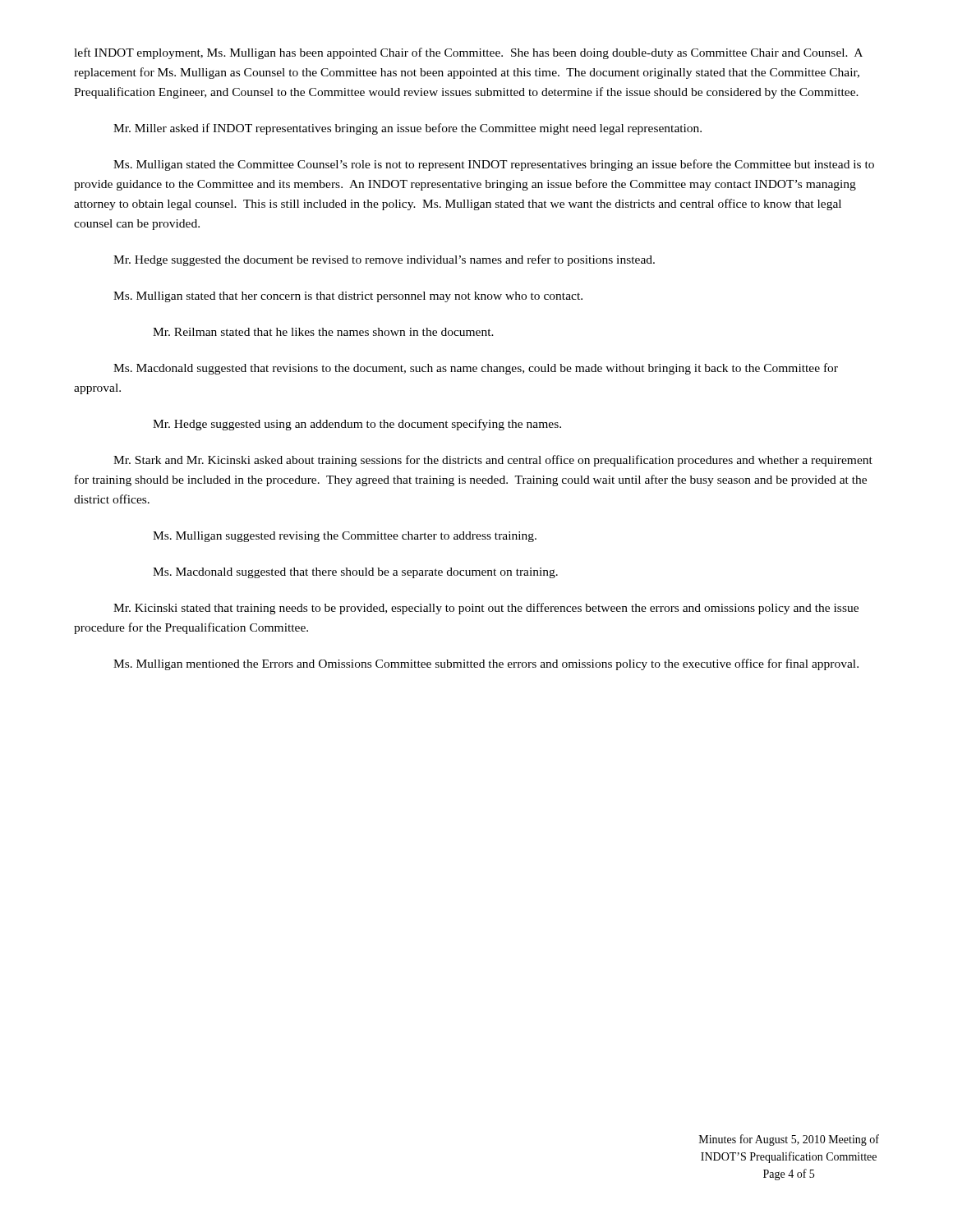Viewport: 953px width, 1232px height.
Task: Point to the block starting "Ms. Mulligan suggested revising the Committee charter"
Action: 345,535
